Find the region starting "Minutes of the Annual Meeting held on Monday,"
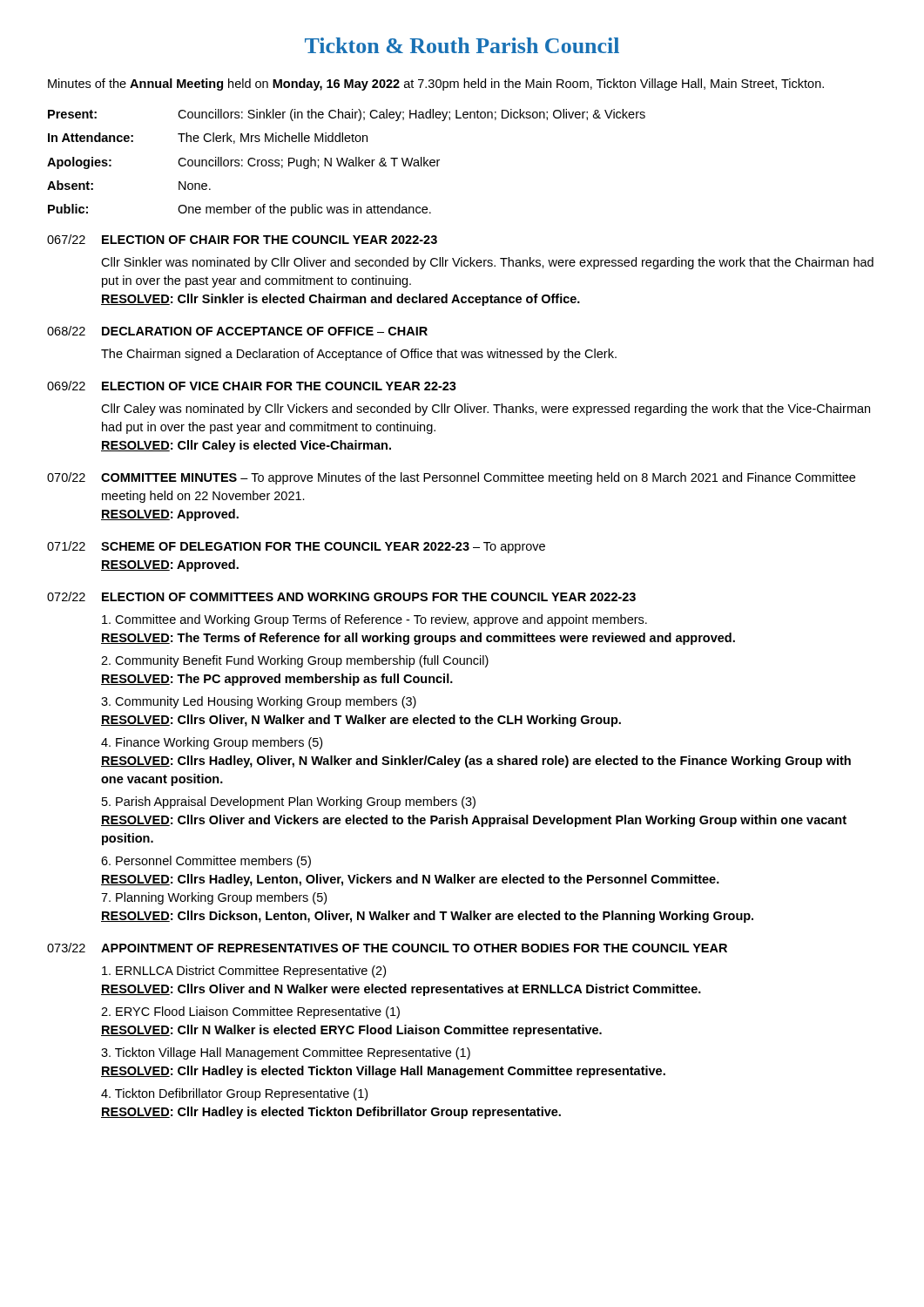Screen dimensions: 1307x924 pyautogui.click(x=436, y=84)
